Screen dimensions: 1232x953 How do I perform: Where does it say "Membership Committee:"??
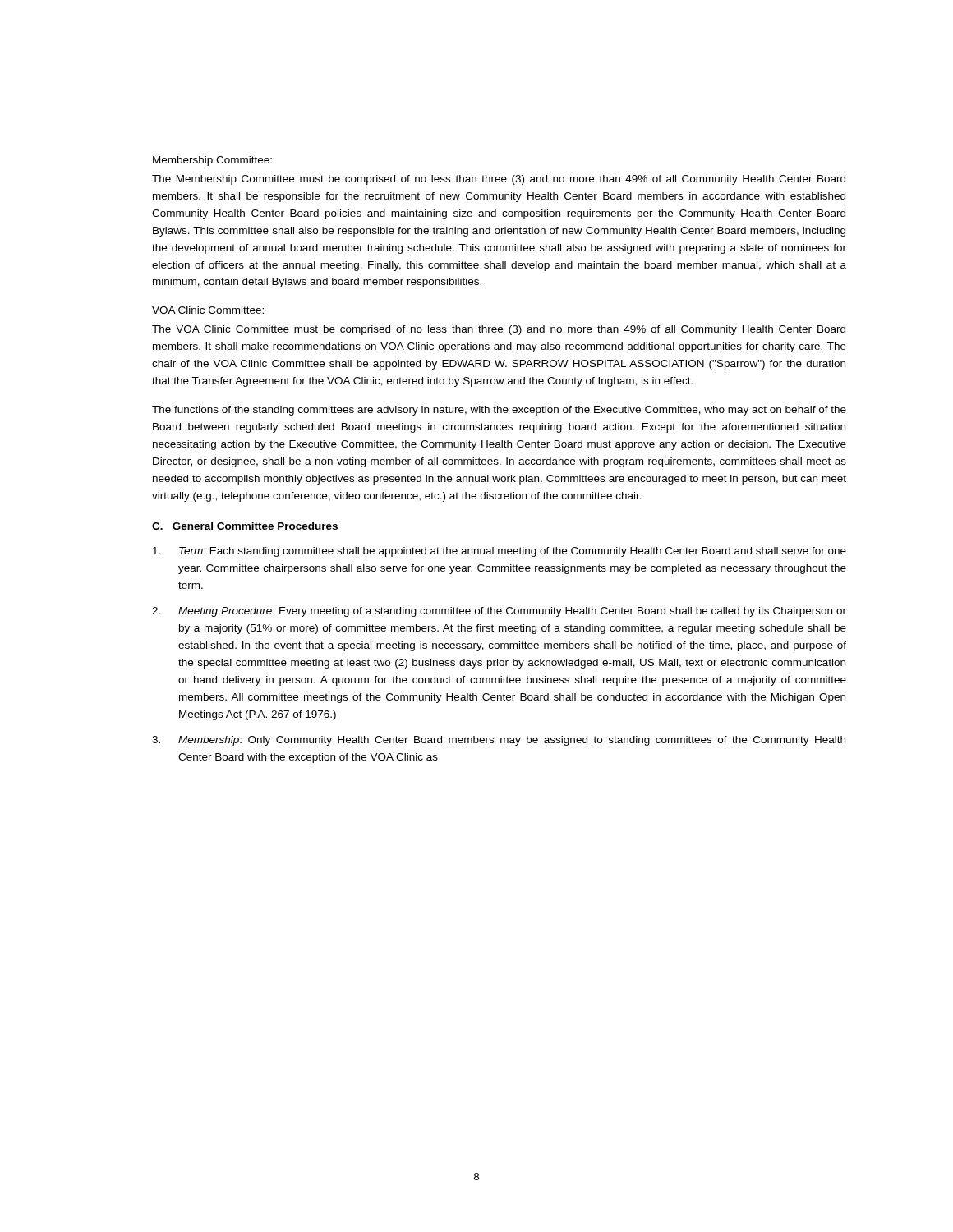pyautogui.click(x=212, y=160)
